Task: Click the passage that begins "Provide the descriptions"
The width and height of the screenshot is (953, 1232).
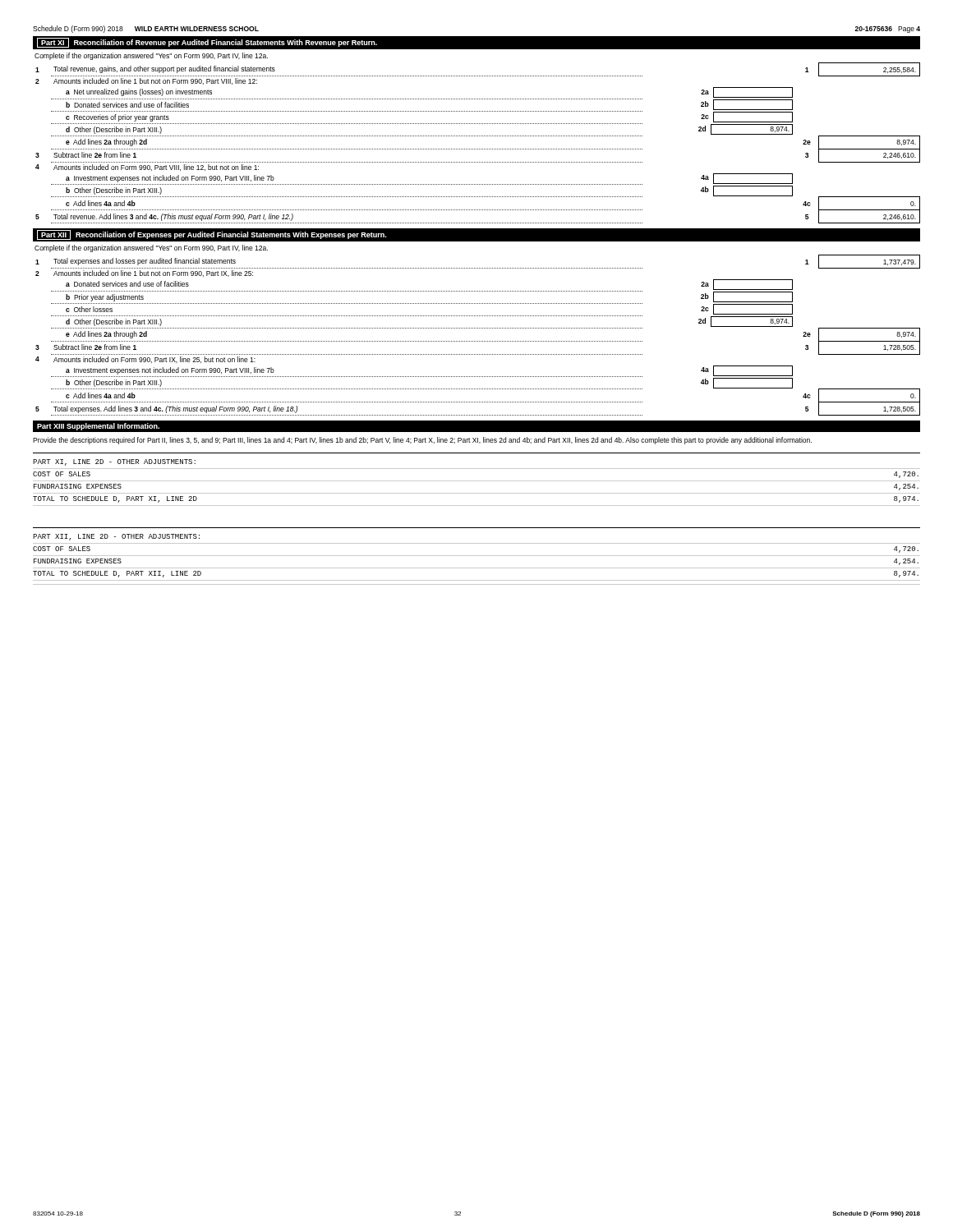Action: coord(423,440)
